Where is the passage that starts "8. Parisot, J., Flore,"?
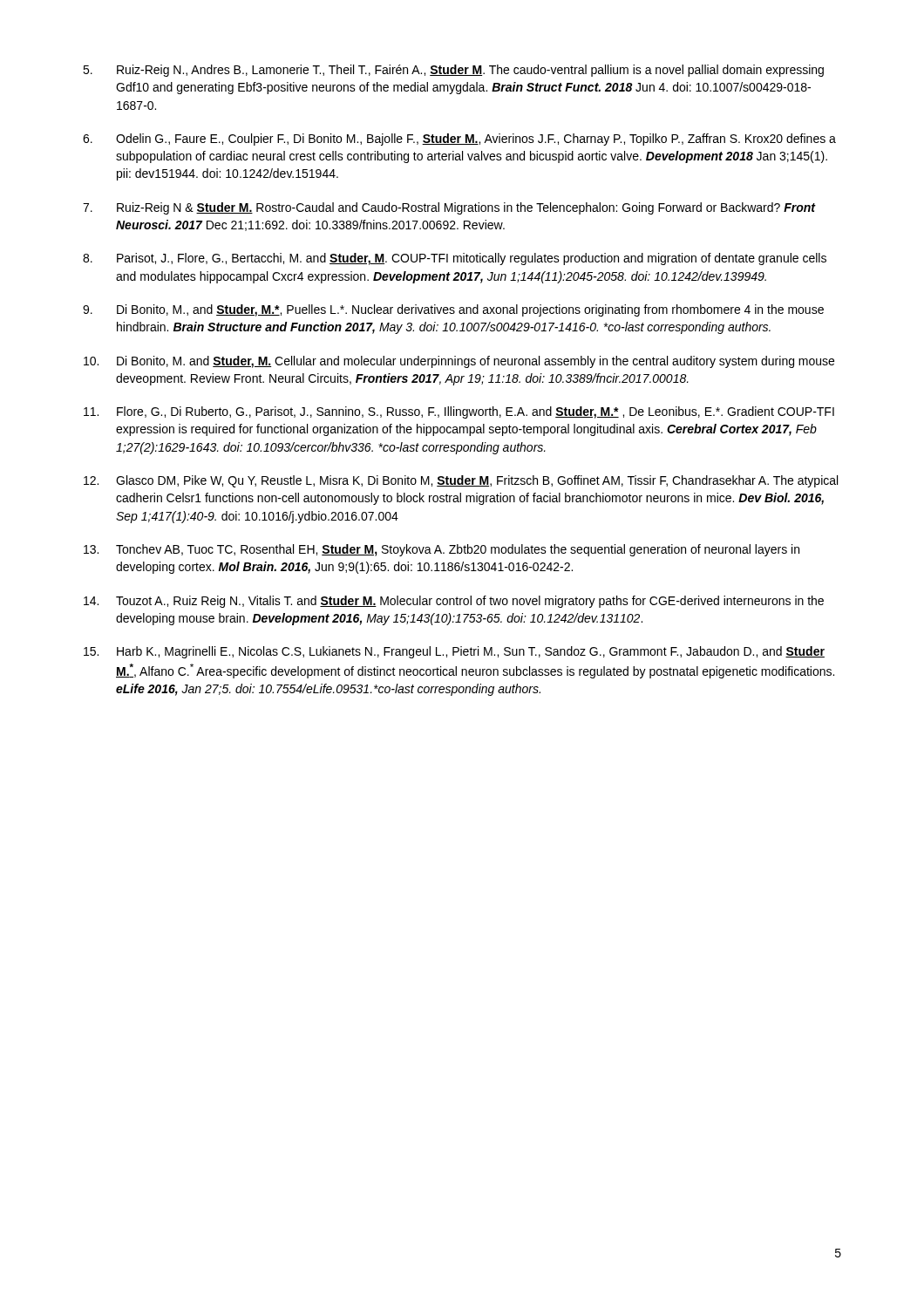924x1308 pixels. click(462, 267)
